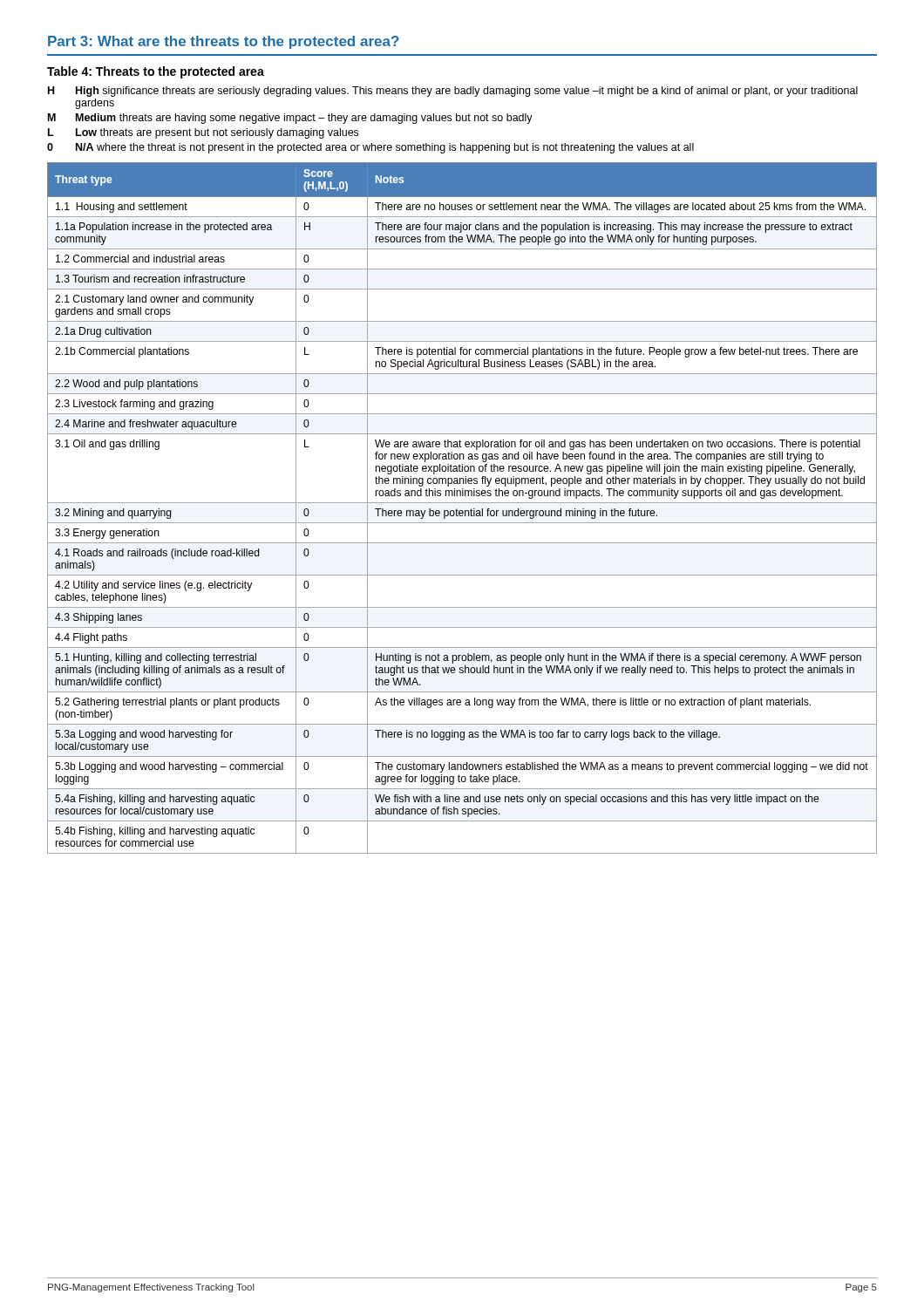Locate the block of text that opens with "0 N/A where the"
This screenshot has height=1308, width=924.
click(462, 147)
